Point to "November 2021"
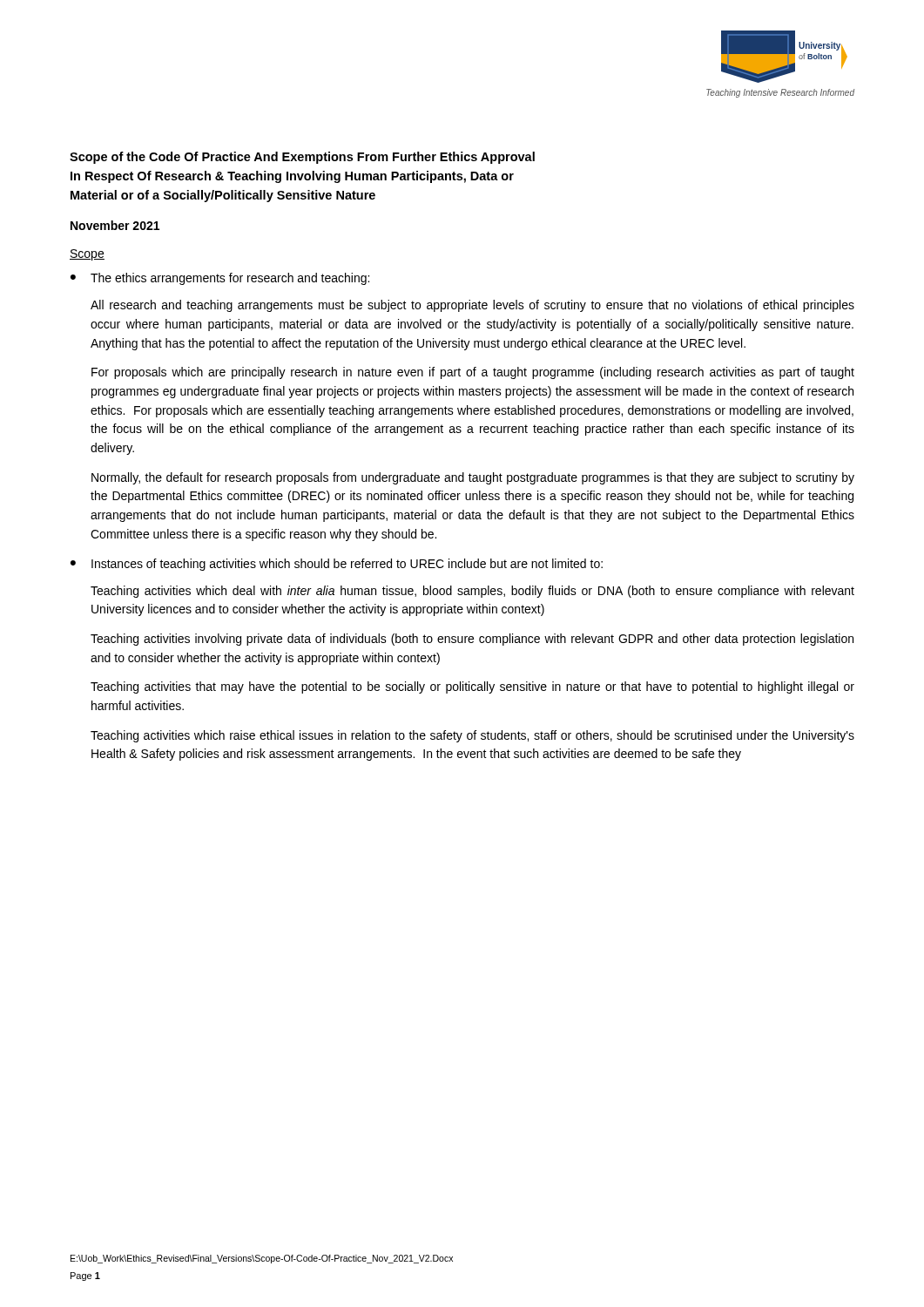 click(115, 226)
